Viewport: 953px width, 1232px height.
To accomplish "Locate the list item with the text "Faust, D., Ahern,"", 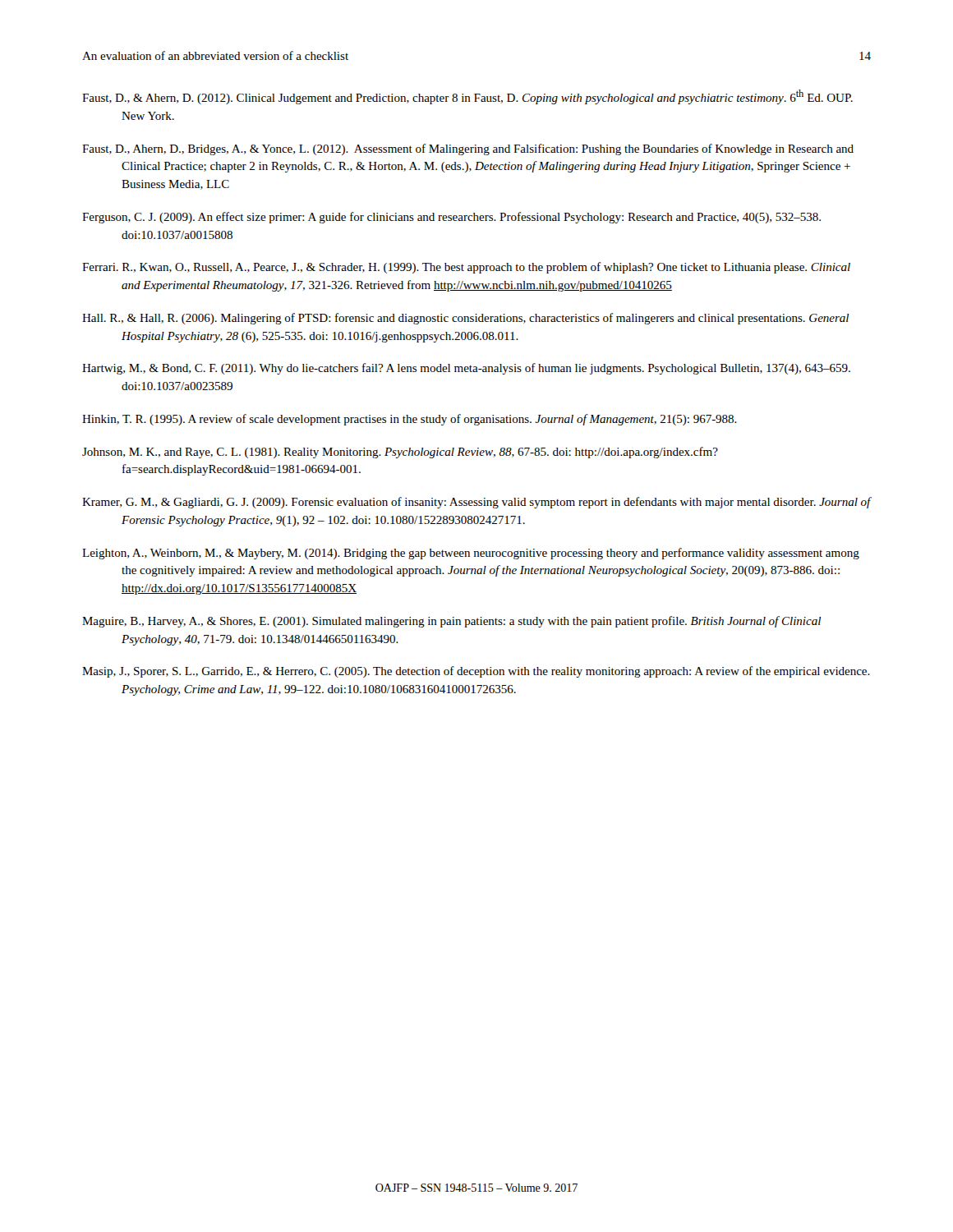I will [488, 166].
